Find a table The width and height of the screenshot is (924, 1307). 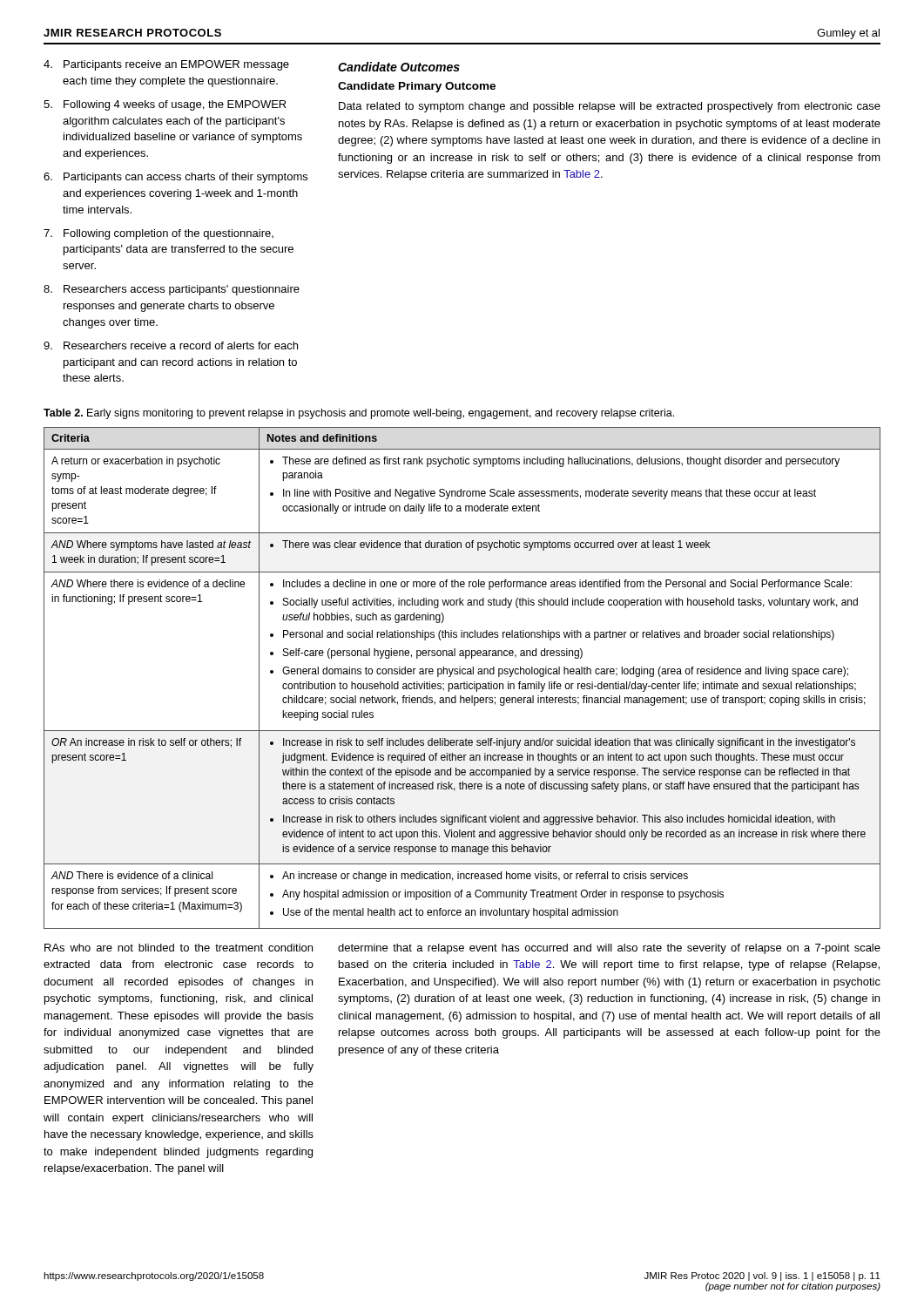462,678
